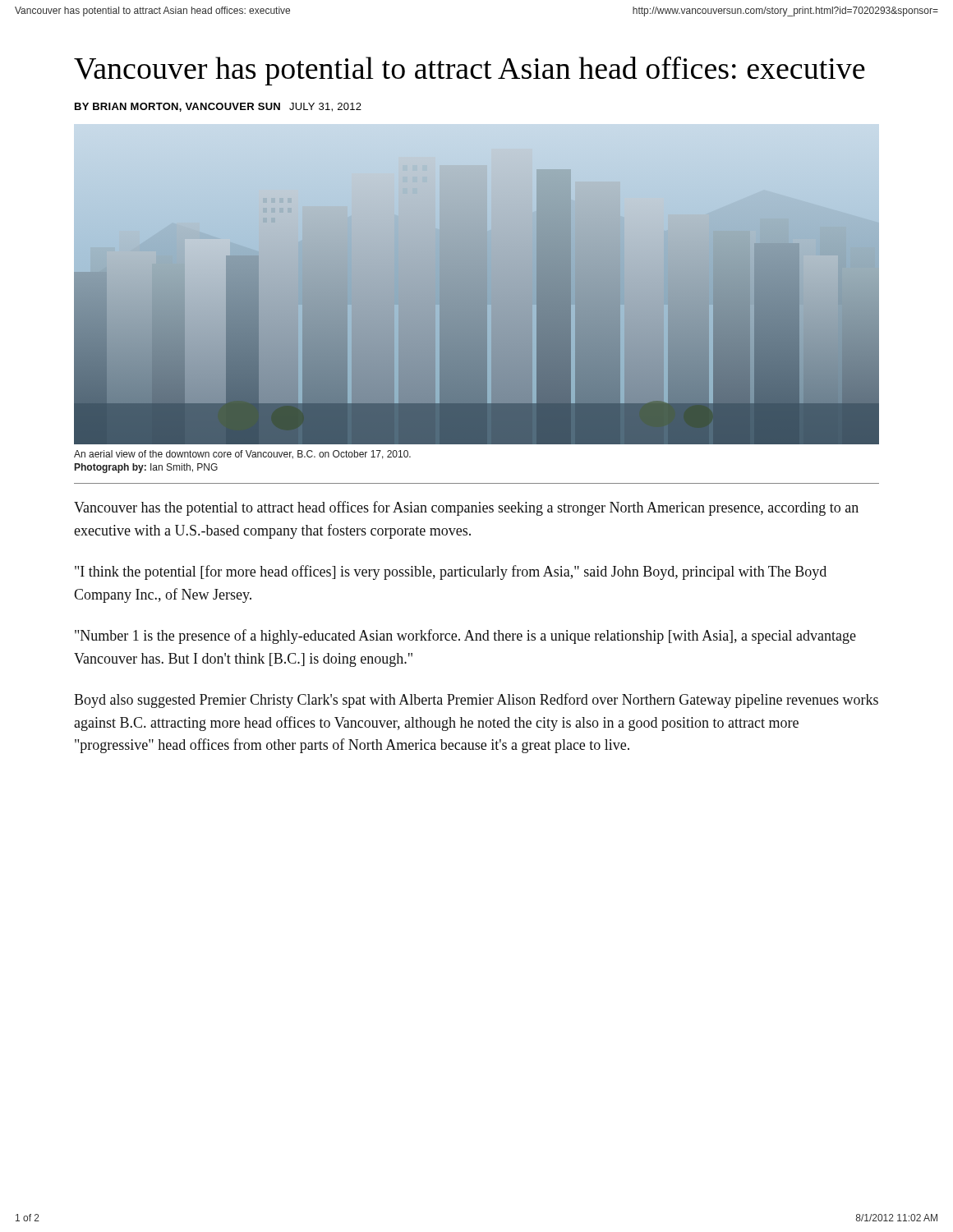Click on the title containing "Vancouver has potential to attract Asian head offices:"
The height and width of the screenshot is (1232, 953).
(x=476, y=69)
